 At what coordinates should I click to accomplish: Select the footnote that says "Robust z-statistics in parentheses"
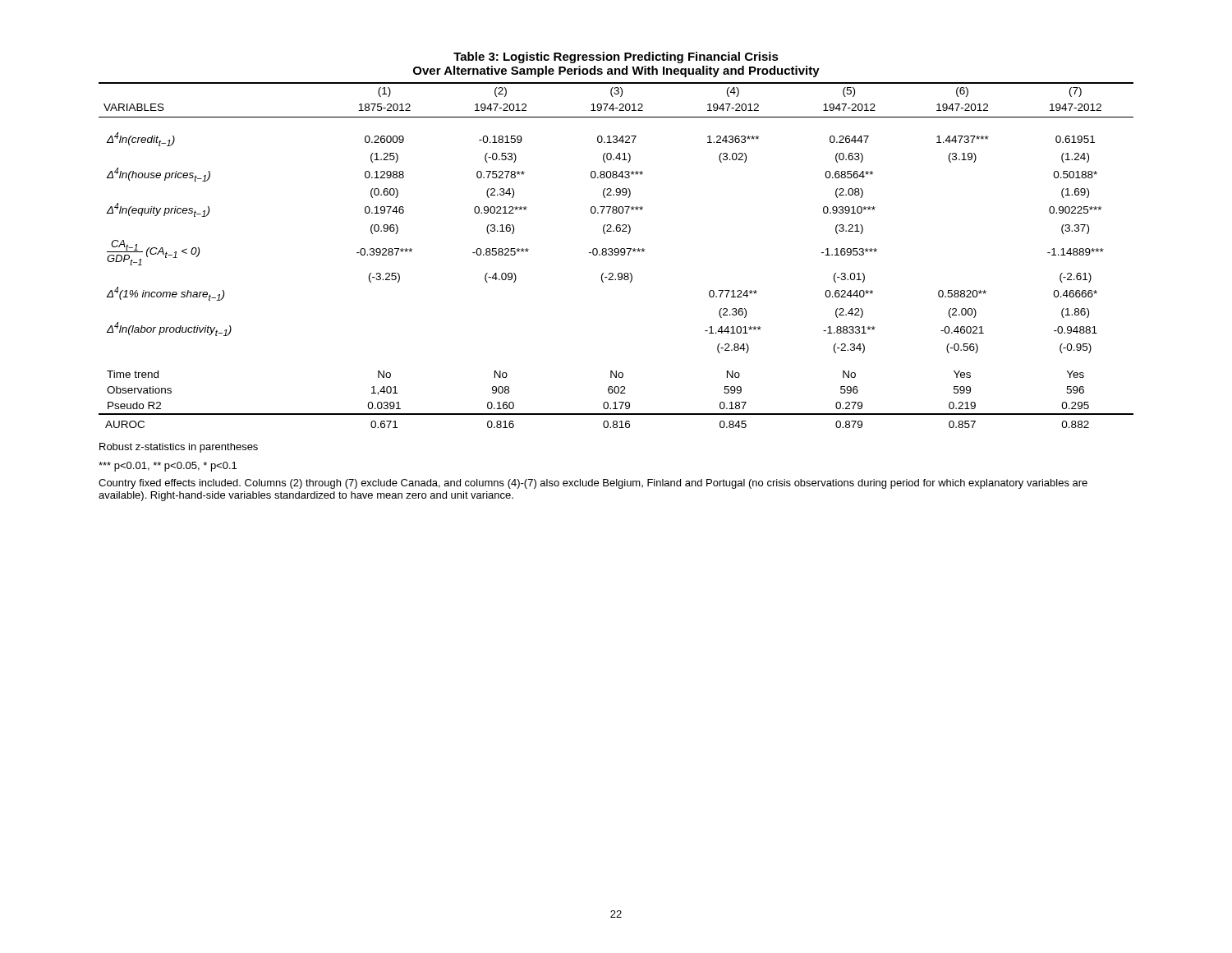(x=178, y=447)
